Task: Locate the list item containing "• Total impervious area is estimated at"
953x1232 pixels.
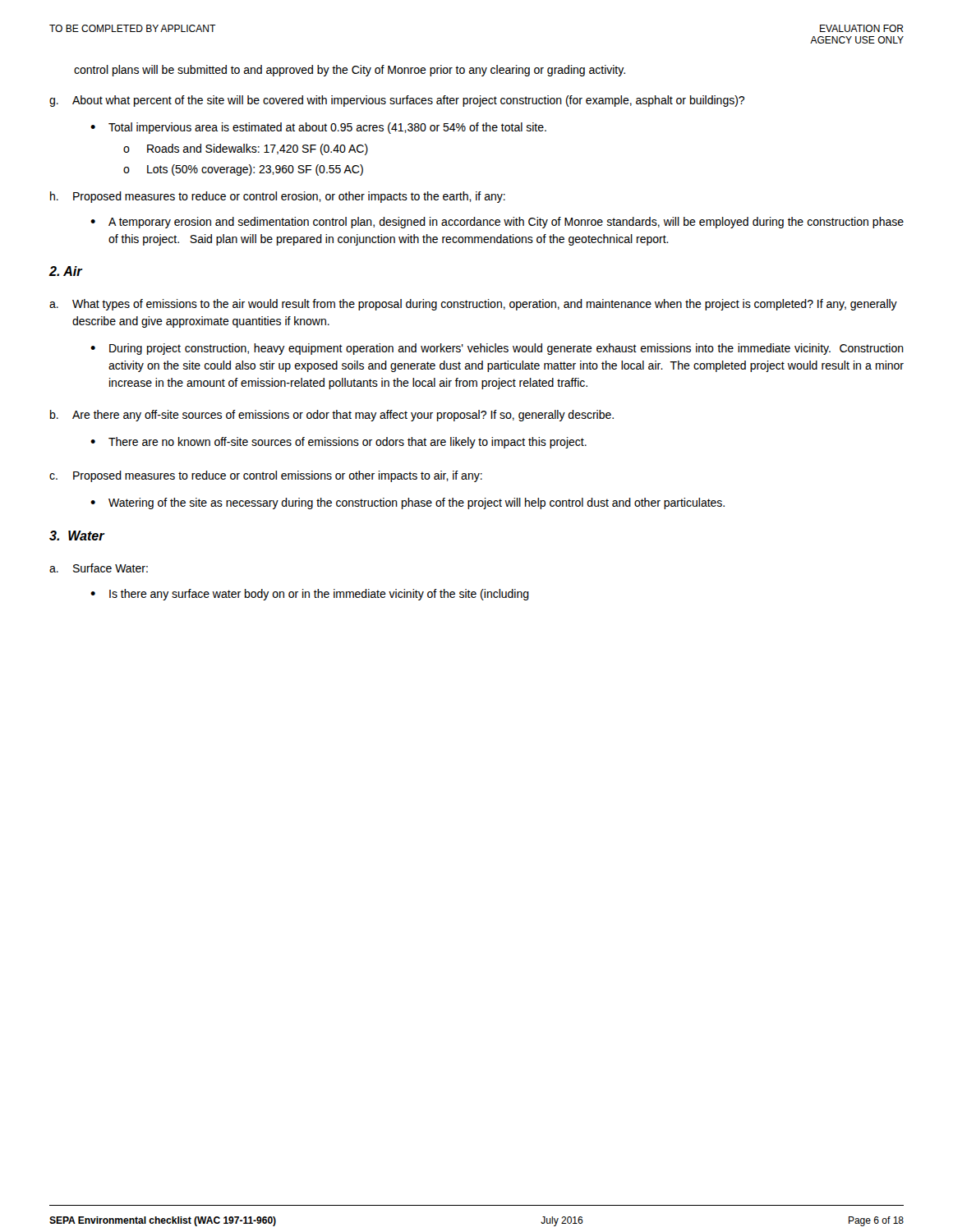Action: (x=497, y=128)
